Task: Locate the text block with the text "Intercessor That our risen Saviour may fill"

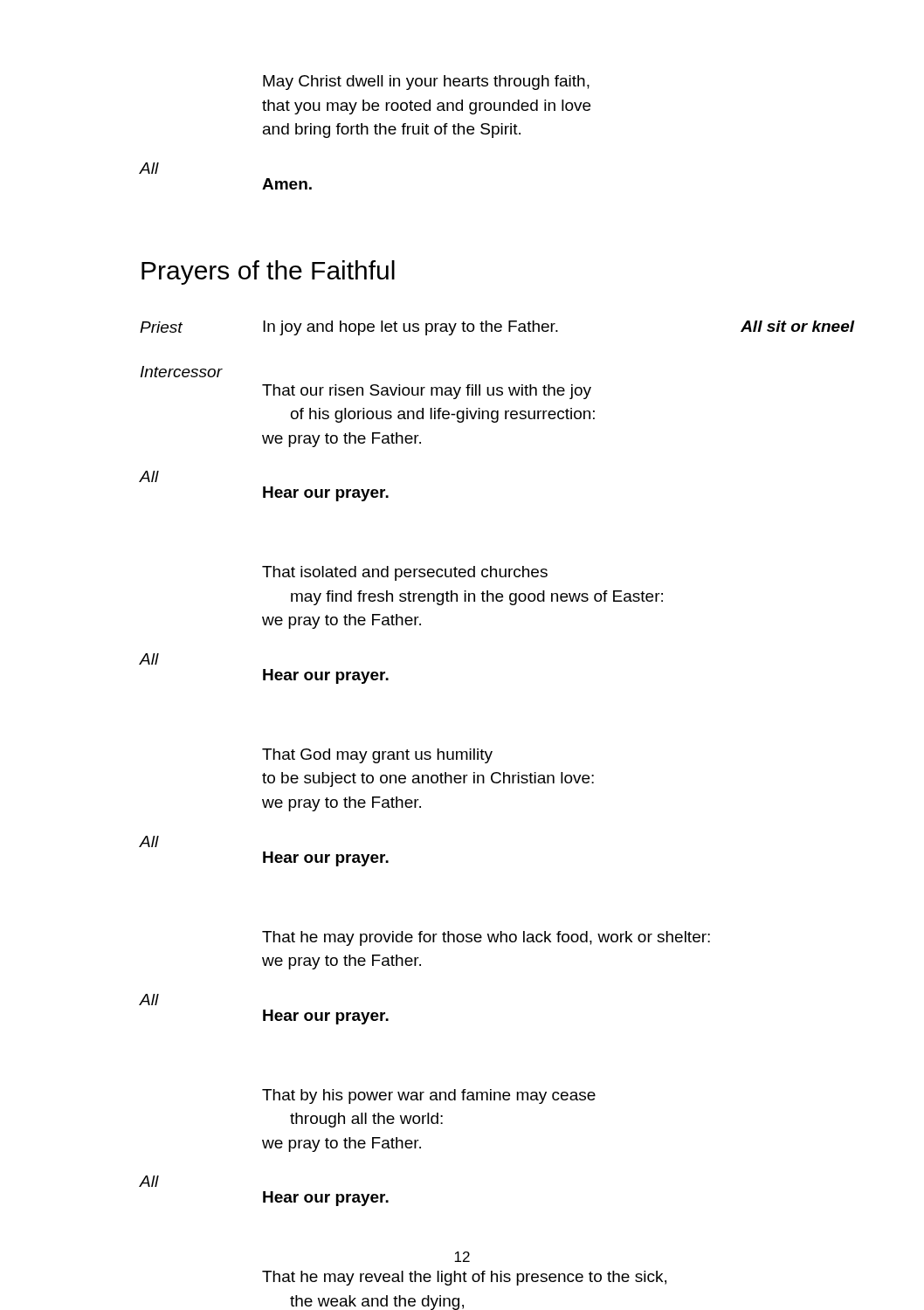Action: [497, 414]
